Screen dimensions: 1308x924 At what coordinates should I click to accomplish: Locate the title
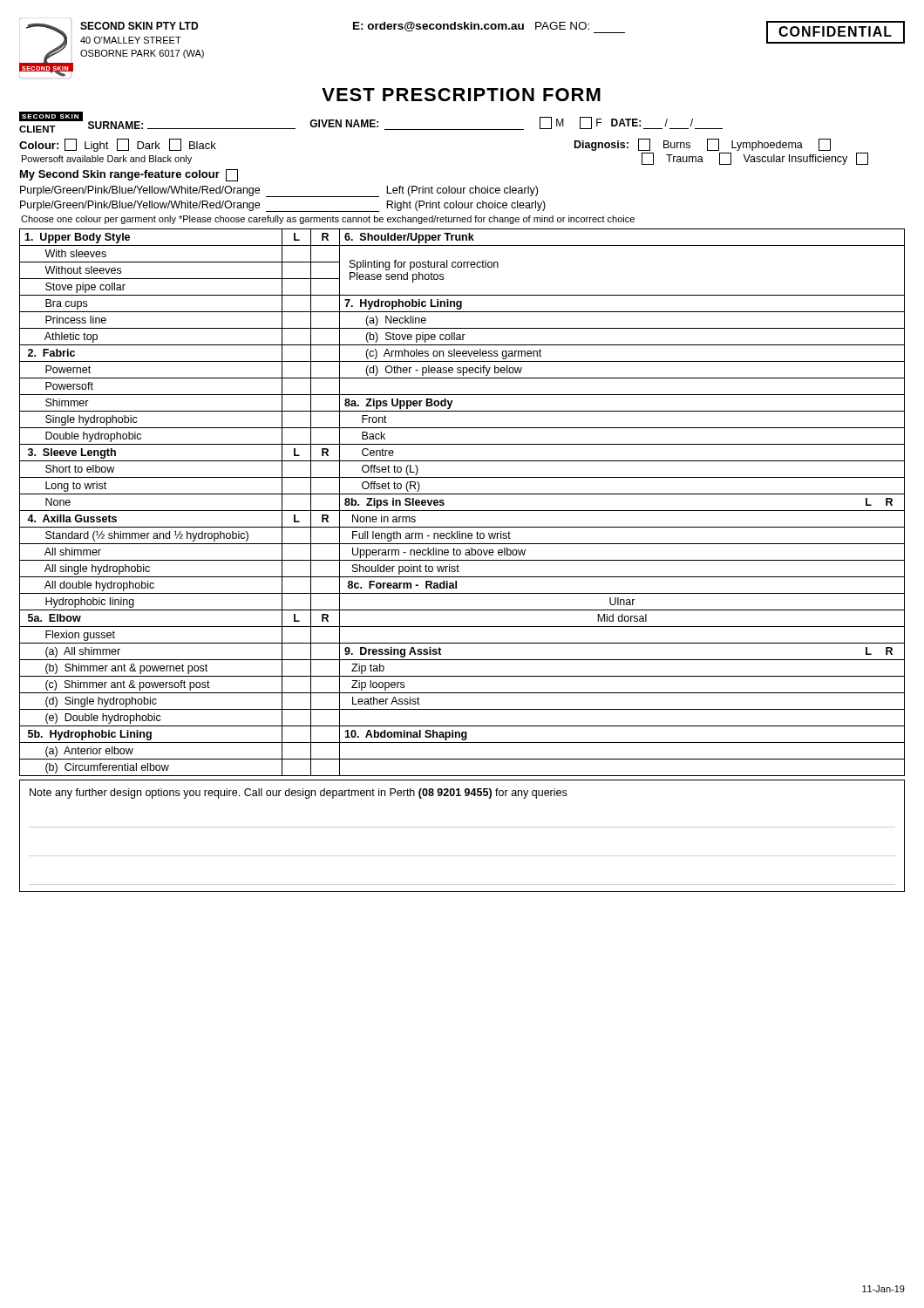462,95
